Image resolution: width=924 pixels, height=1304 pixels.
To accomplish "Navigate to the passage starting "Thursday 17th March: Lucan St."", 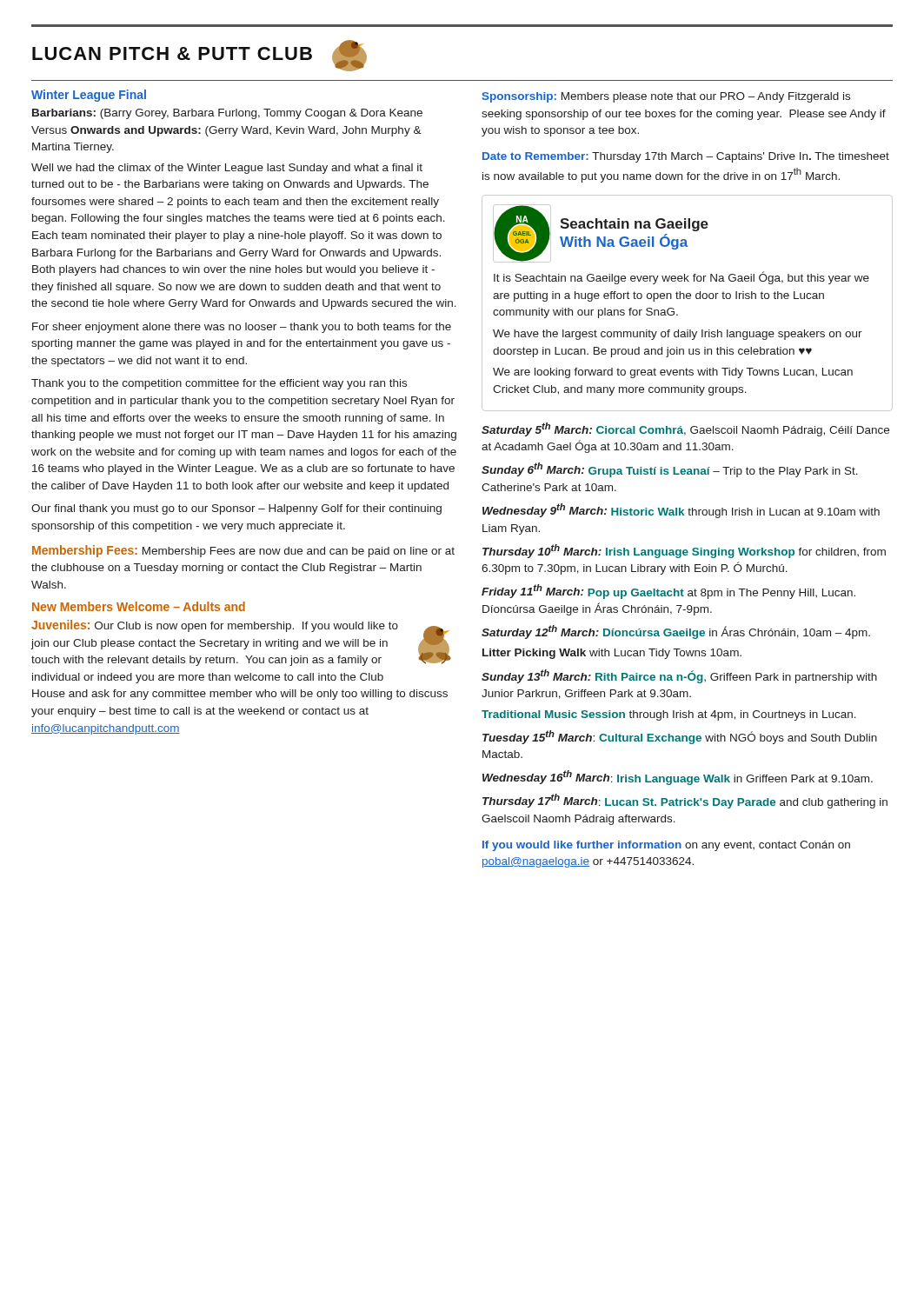I will 685,808.
